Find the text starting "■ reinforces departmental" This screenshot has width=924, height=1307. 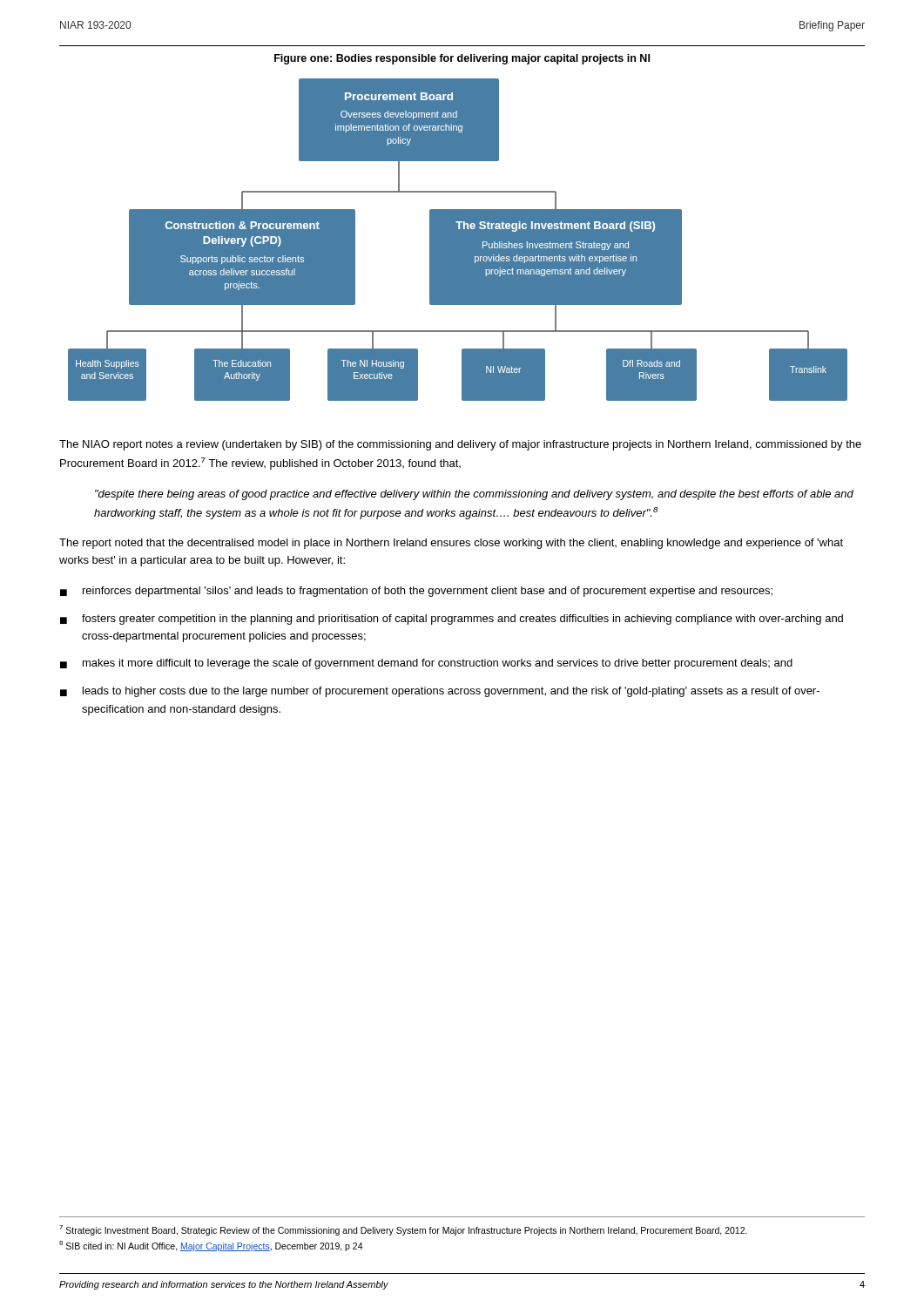point(462,592)
